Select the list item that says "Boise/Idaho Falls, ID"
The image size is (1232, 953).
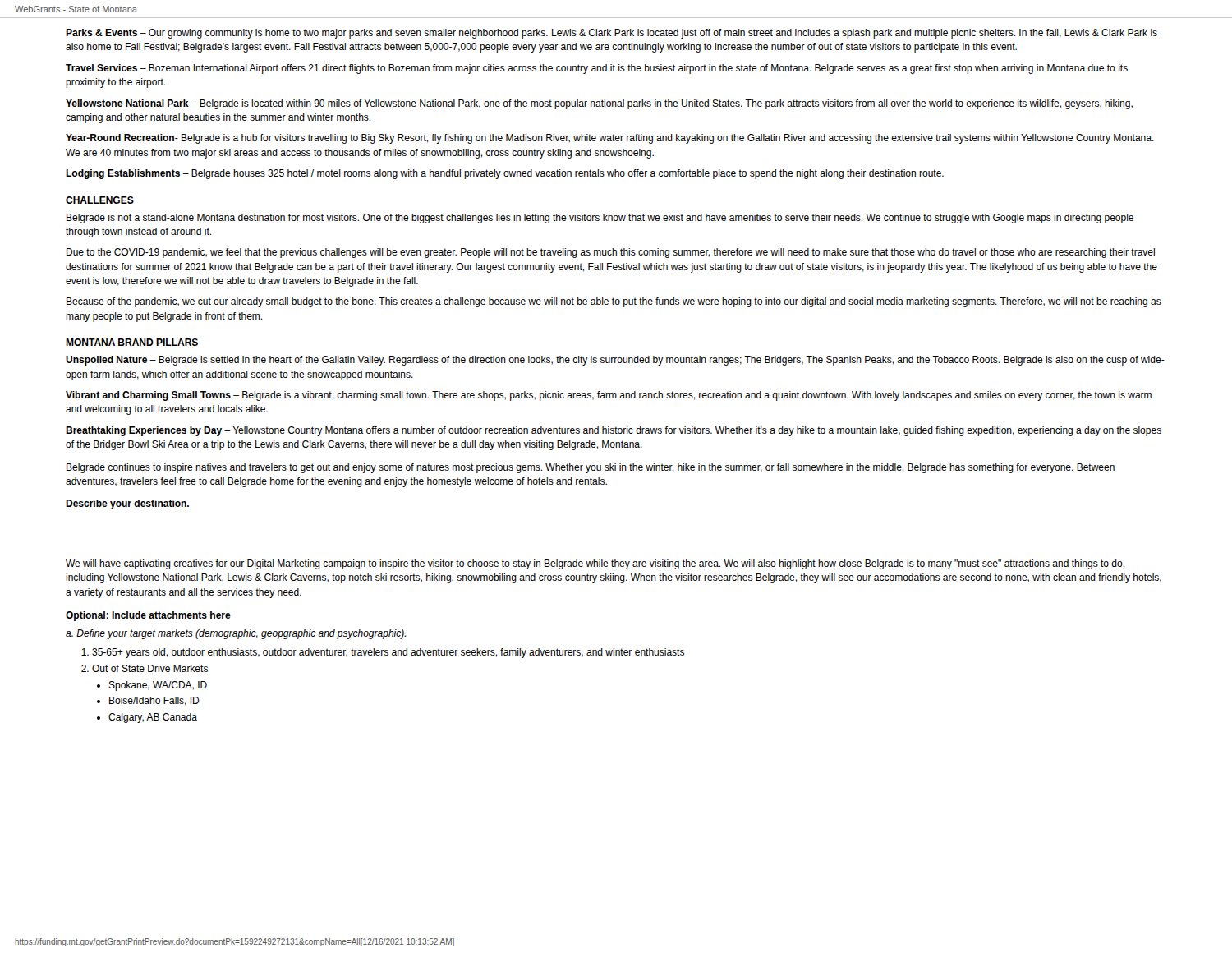(x=154, y=701)
